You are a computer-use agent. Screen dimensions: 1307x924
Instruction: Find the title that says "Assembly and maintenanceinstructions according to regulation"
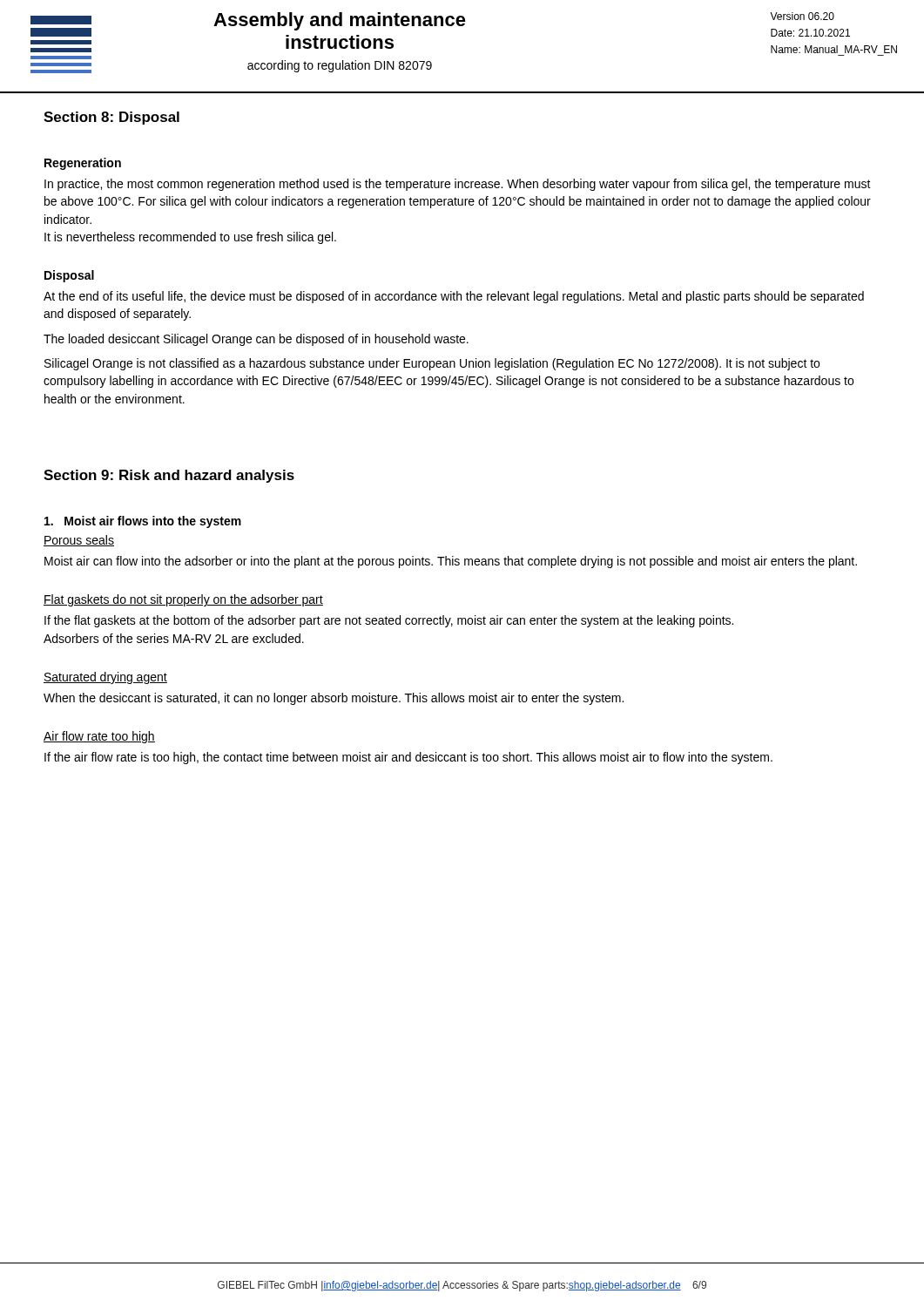pos(340,40)
